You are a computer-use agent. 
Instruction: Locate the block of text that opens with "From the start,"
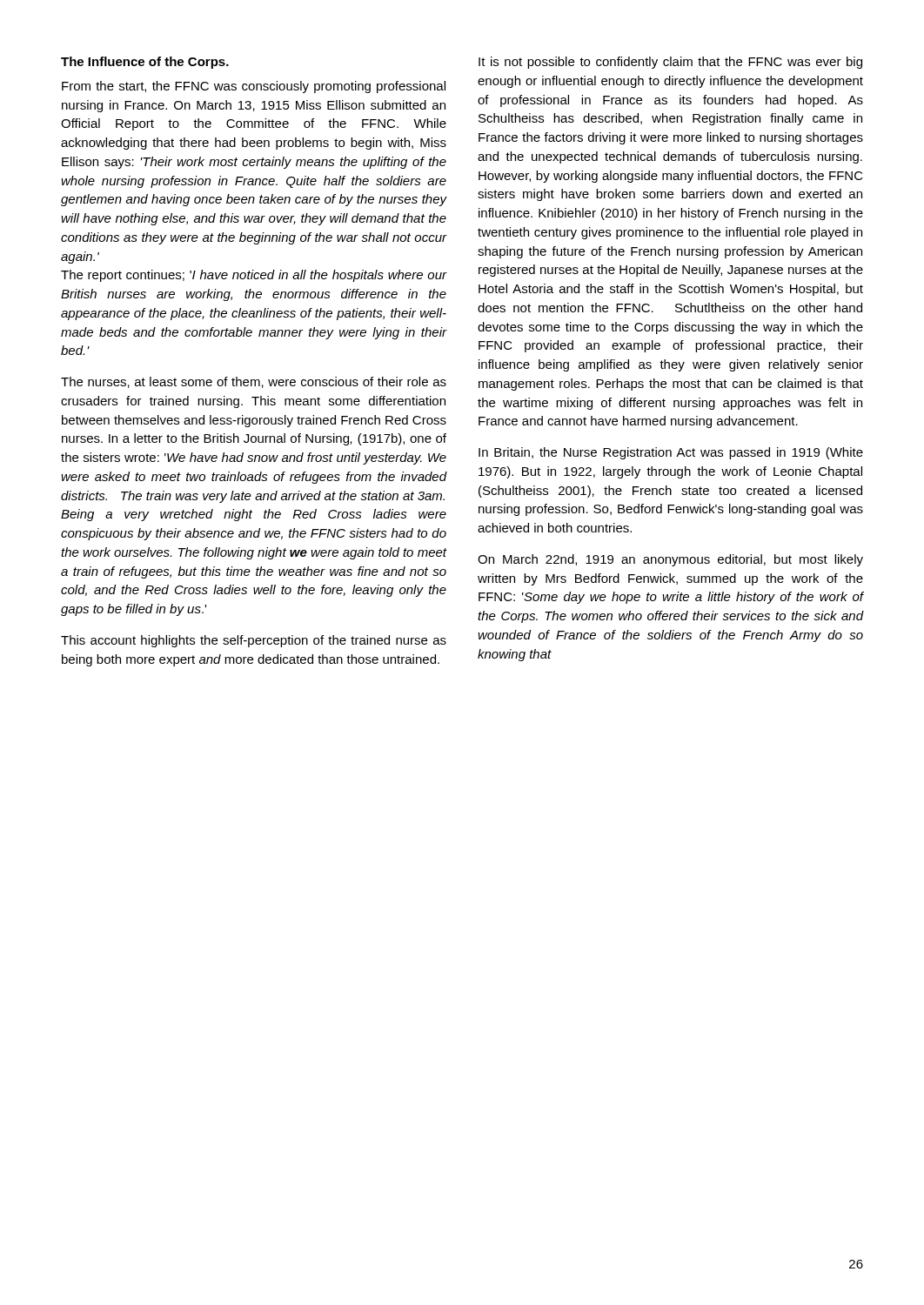(254, 218)
